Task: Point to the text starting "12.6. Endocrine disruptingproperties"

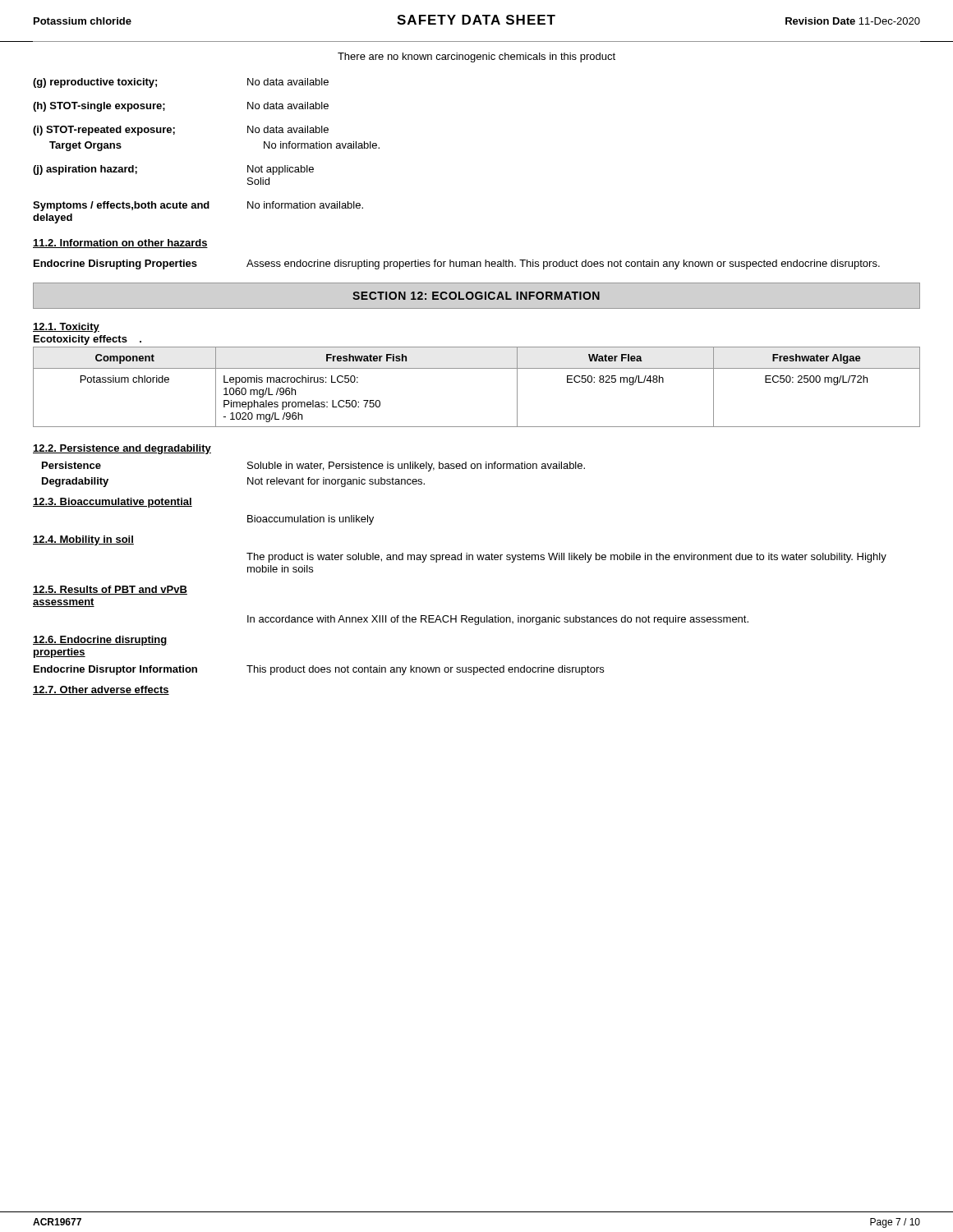Action: point(100,646)
